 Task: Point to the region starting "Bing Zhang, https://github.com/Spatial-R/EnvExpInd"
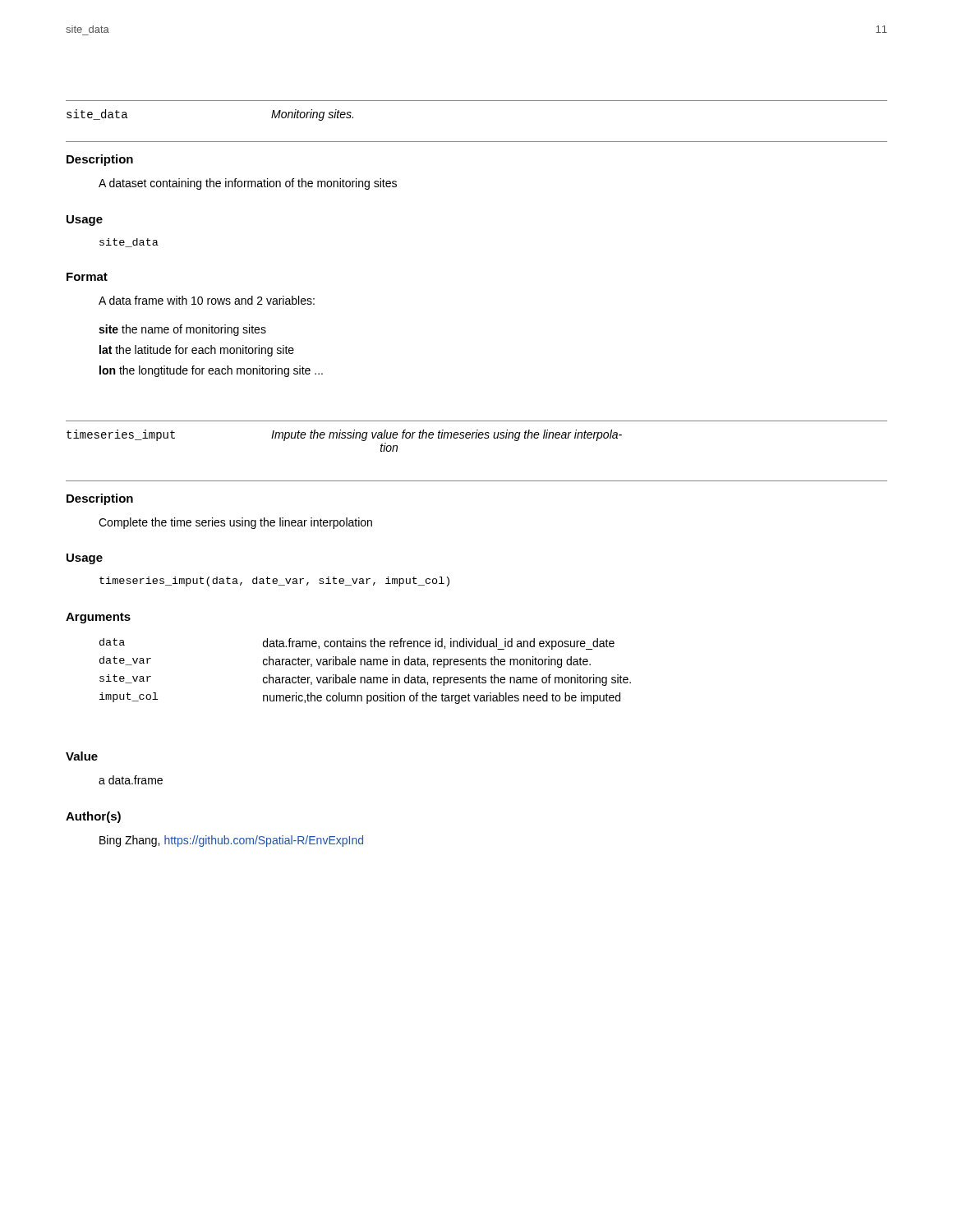231,841
